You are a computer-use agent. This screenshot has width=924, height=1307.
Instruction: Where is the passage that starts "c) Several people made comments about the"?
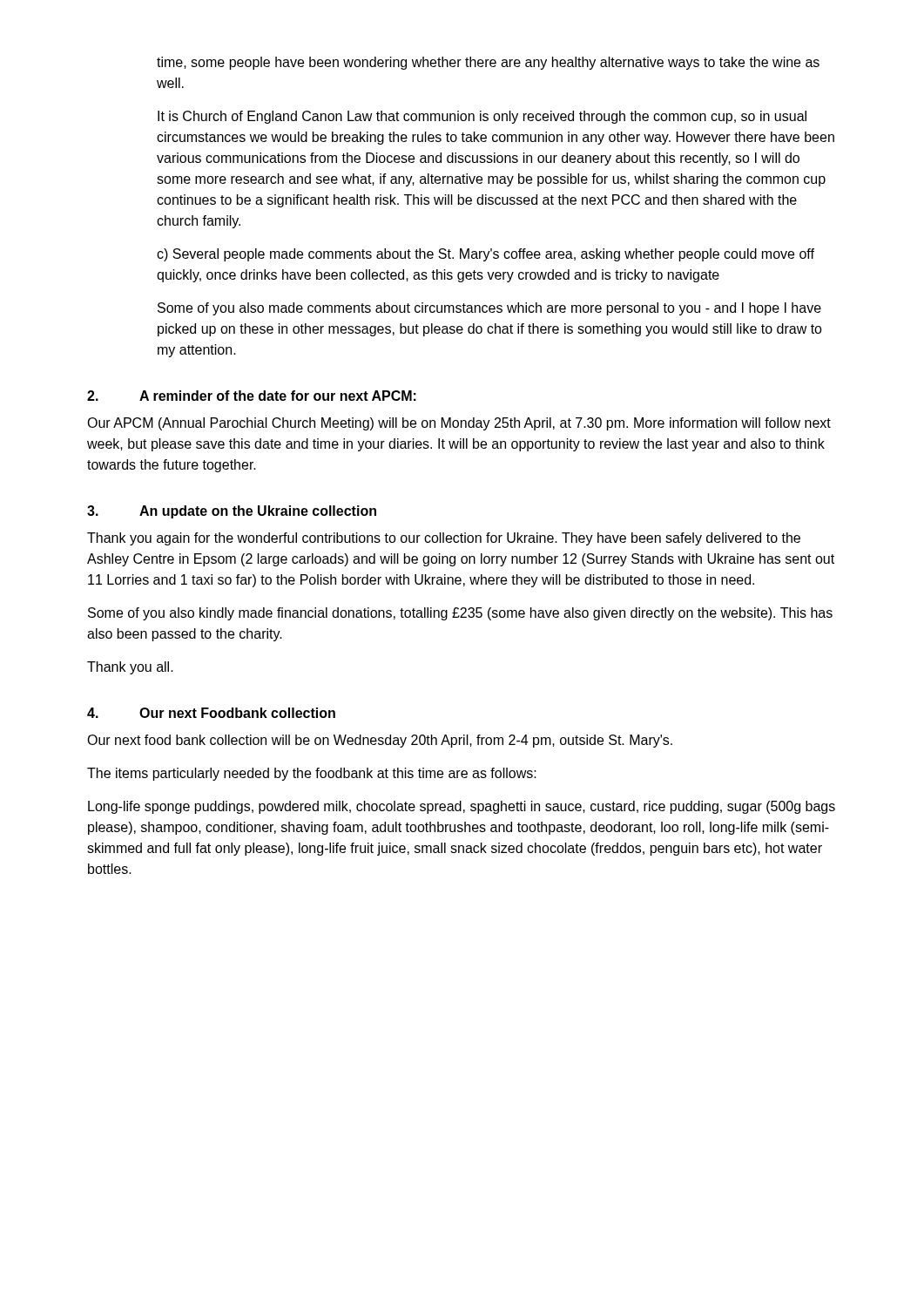point(497,265)
